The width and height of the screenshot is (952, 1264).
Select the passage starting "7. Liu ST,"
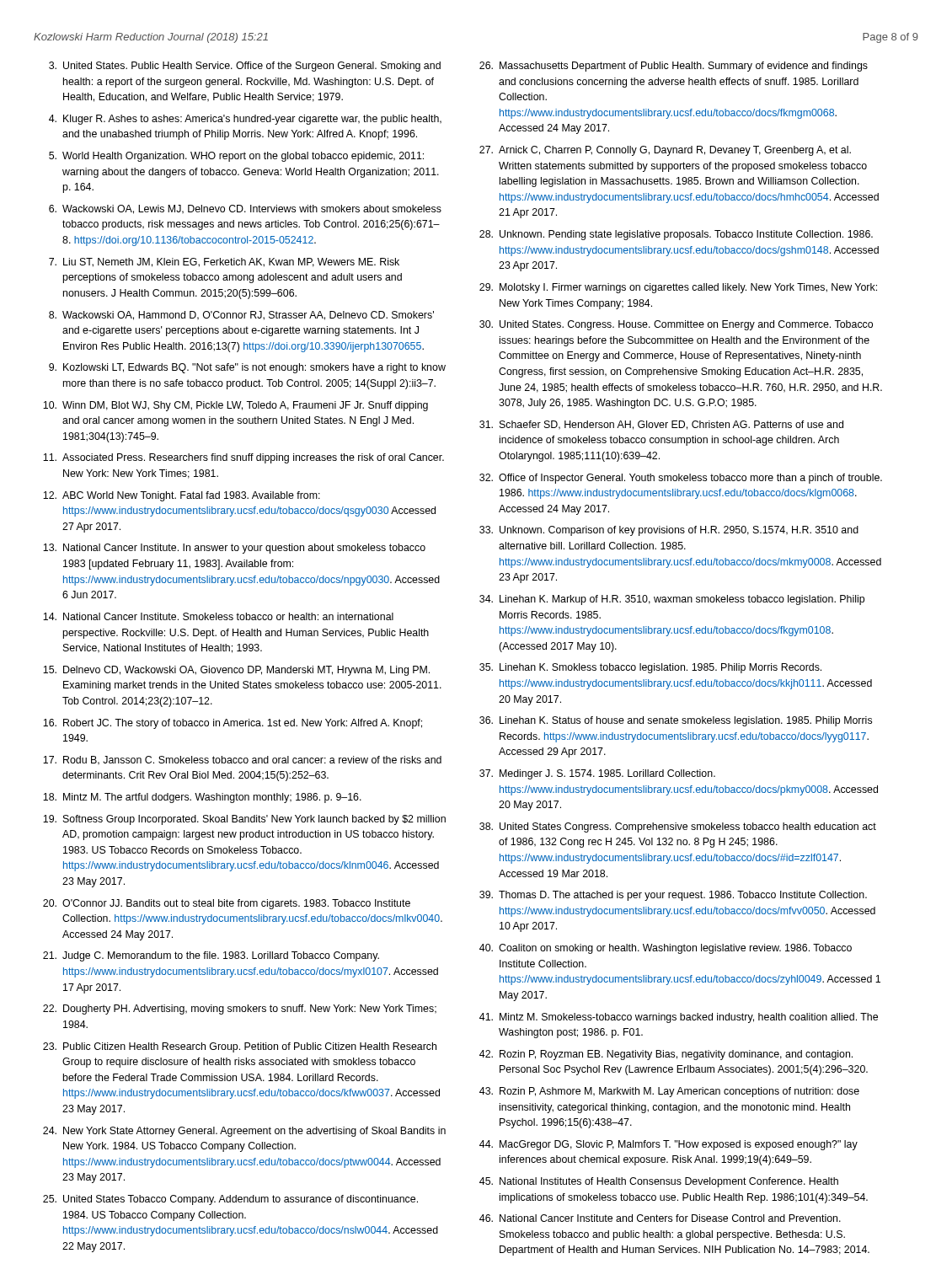pos(240,278)
